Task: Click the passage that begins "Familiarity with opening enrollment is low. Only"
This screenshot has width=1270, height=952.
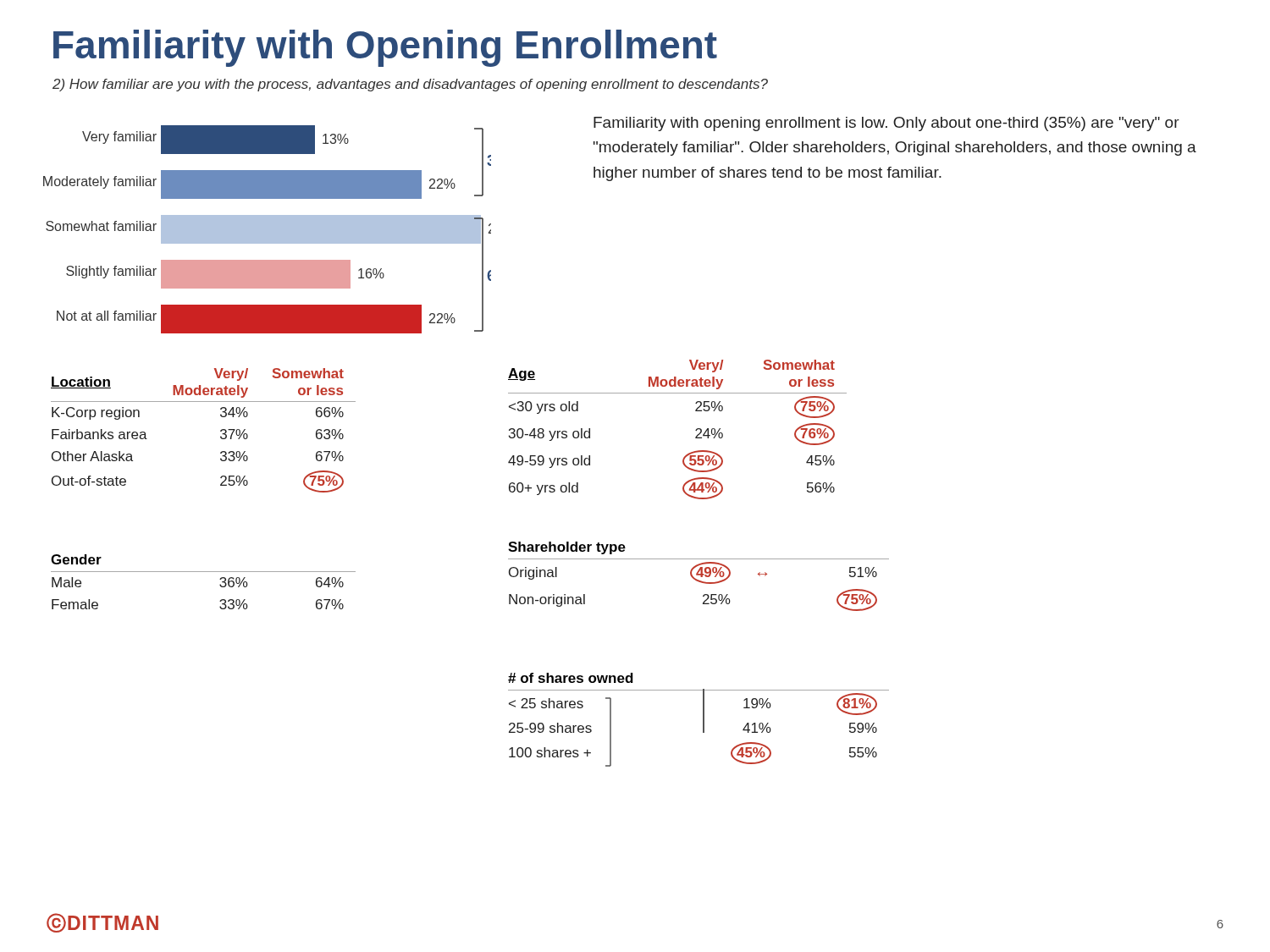Action: tap(894, 147)
